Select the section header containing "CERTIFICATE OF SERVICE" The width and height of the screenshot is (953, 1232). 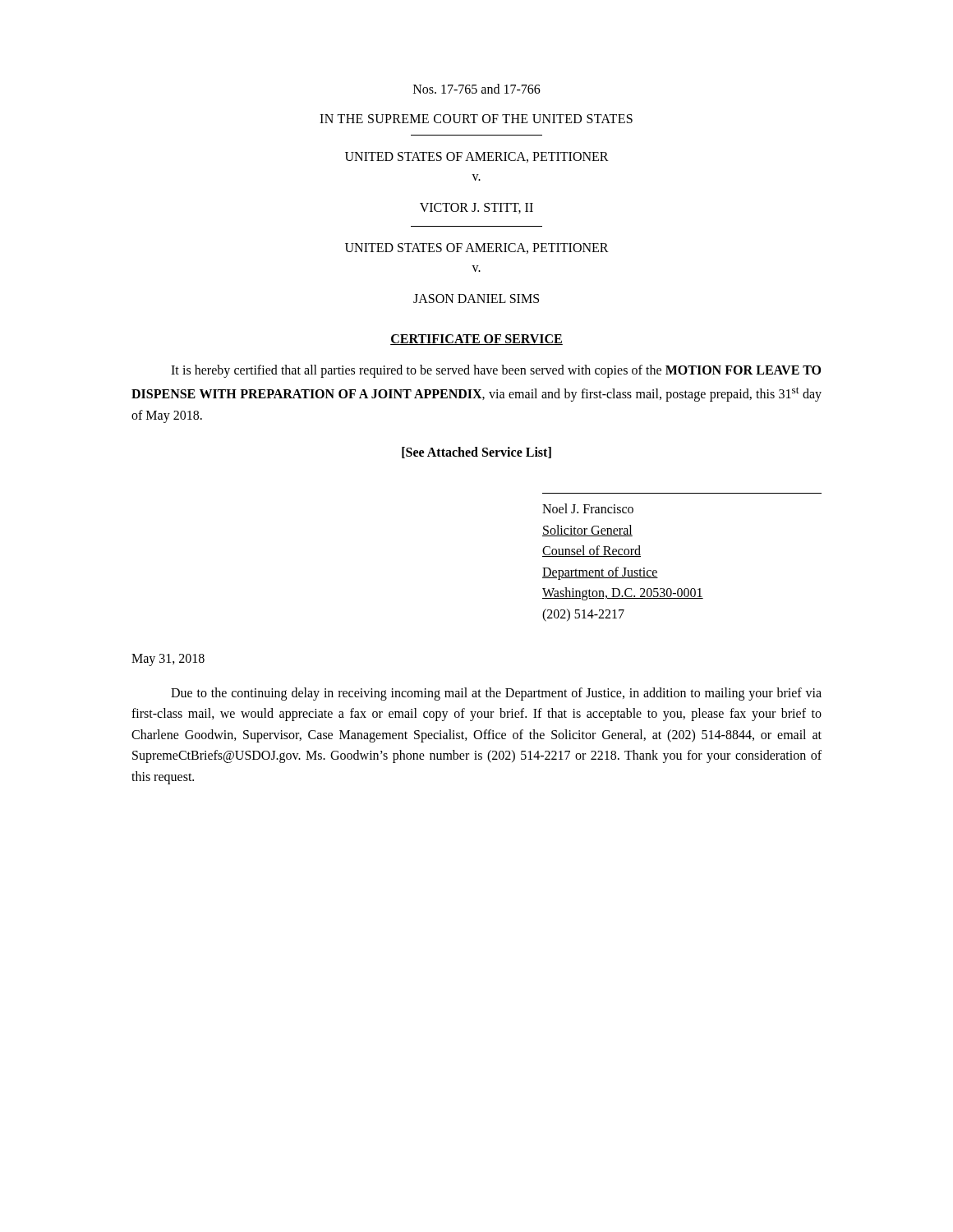pyautogui.click(x=476, y=339)
